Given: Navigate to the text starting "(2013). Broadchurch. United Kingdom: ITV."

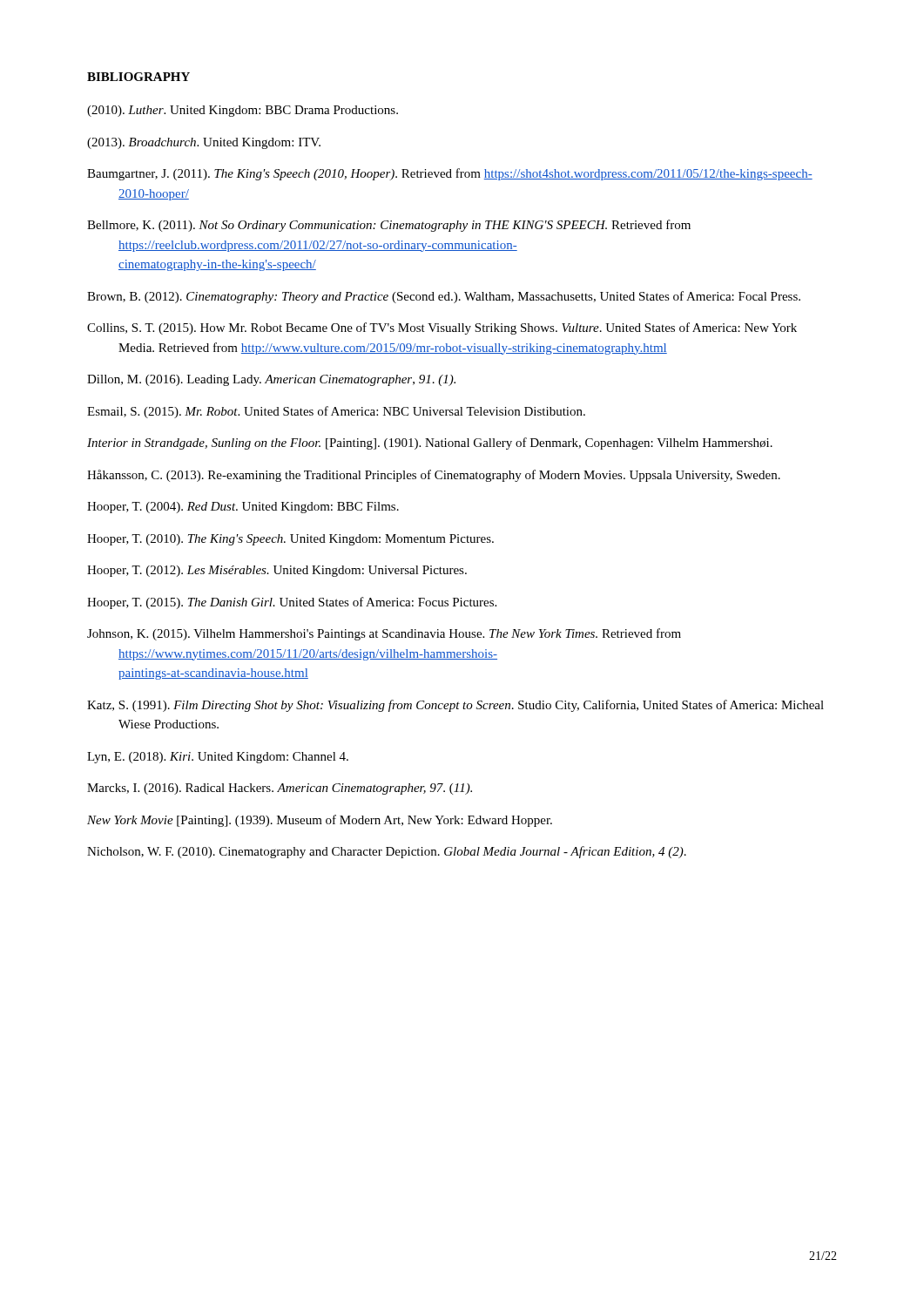Looking at the screenshot, I should point(204,142).
